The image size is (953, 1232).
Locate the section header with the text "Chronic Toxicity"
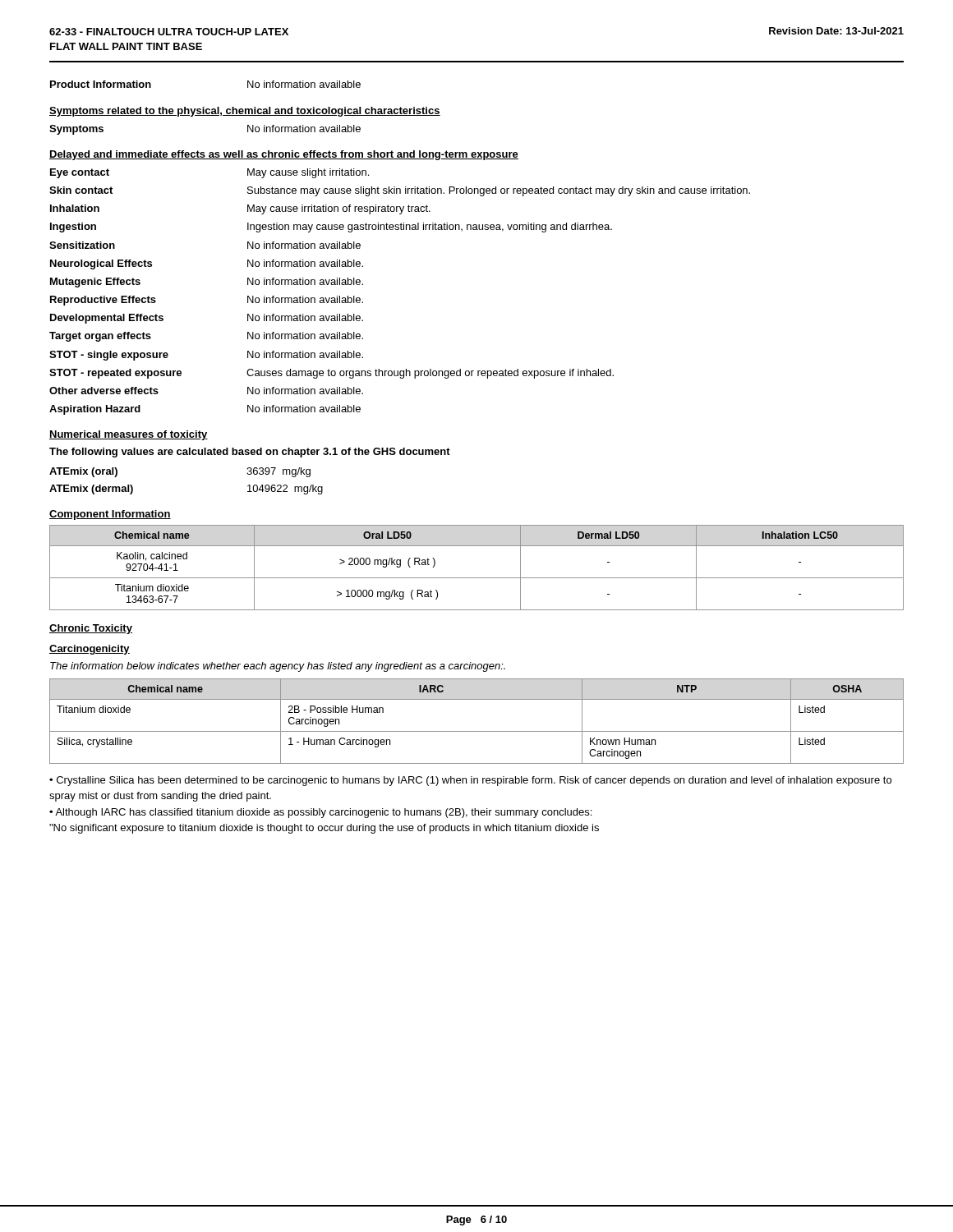tap(91, 628)
